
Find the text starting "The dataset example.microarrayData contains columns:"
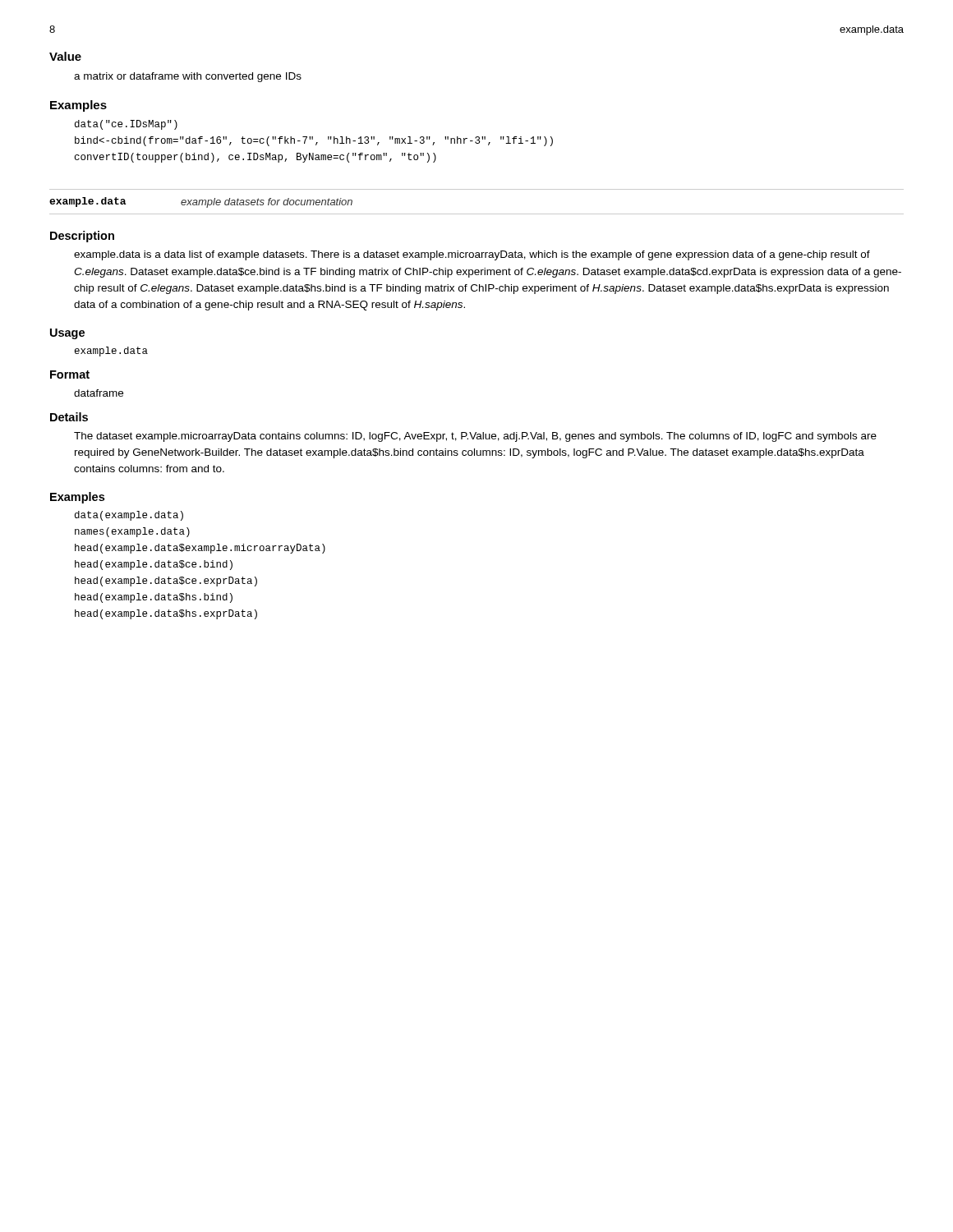pyautogui.click(x=475, y=452)
